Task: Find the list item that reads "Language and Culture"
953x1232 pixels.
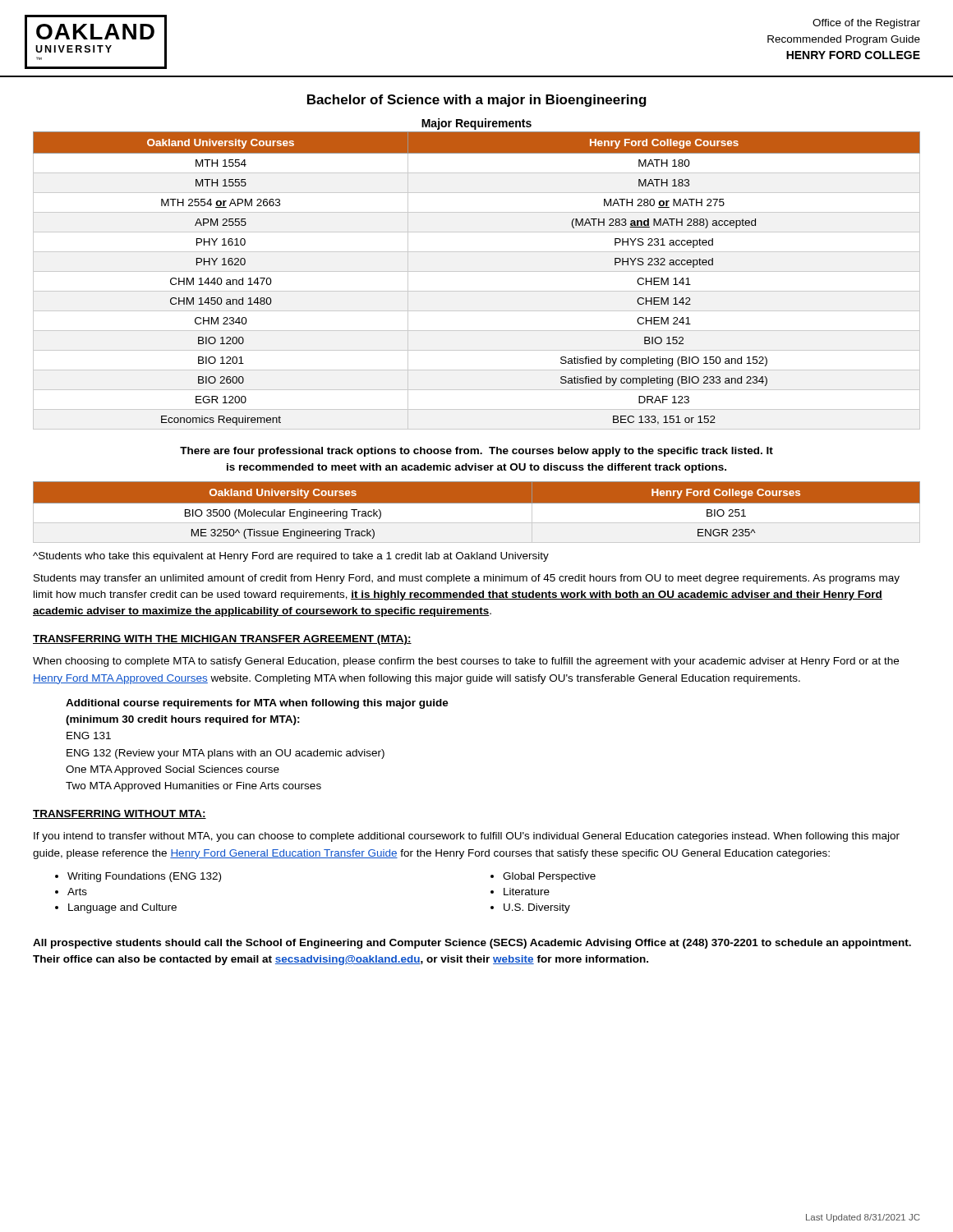Action: click(x=122, y=907)
